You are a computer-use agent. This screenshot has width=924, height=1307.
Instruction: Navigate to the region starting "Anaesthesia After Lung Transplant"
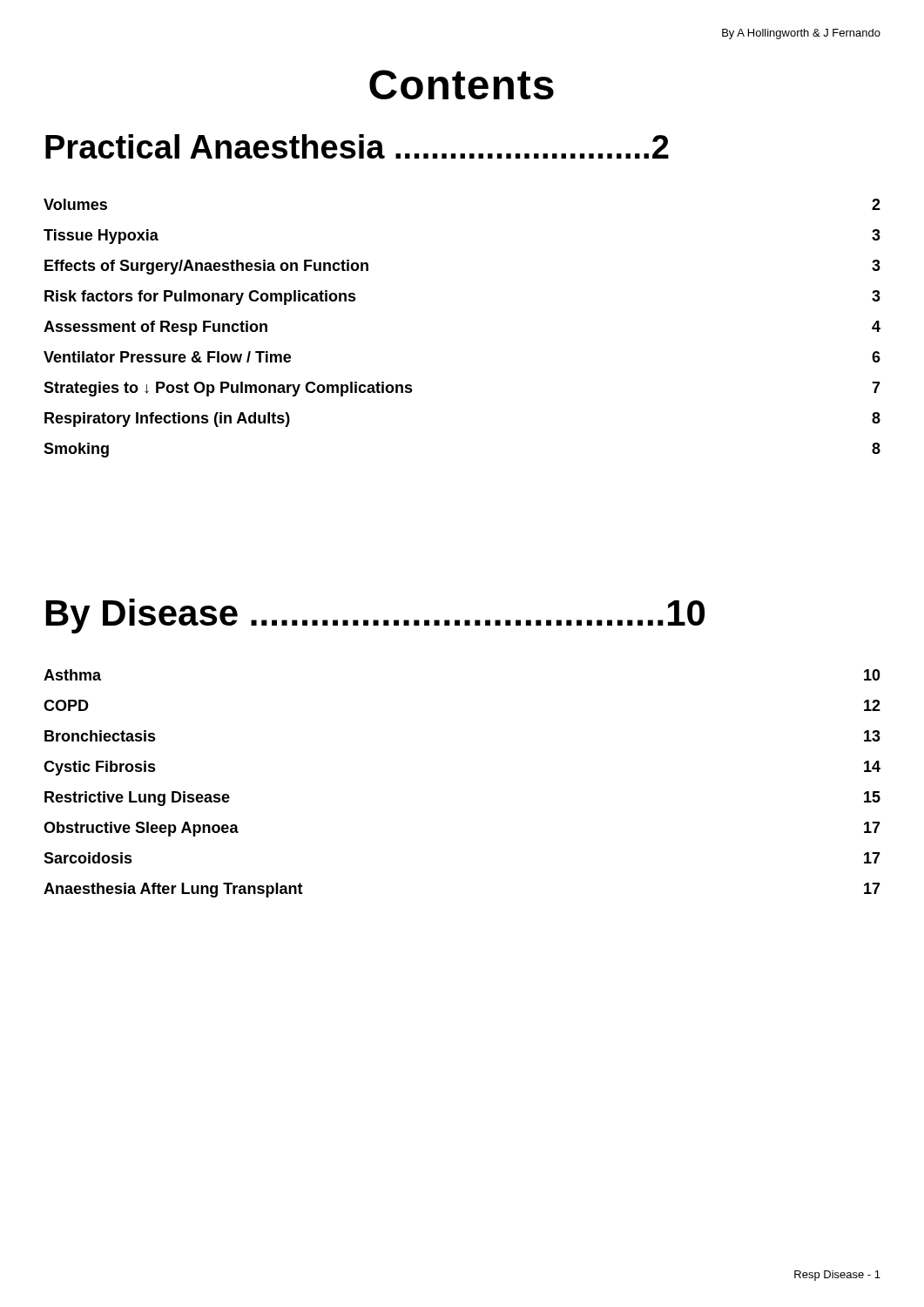click(174, 890)
